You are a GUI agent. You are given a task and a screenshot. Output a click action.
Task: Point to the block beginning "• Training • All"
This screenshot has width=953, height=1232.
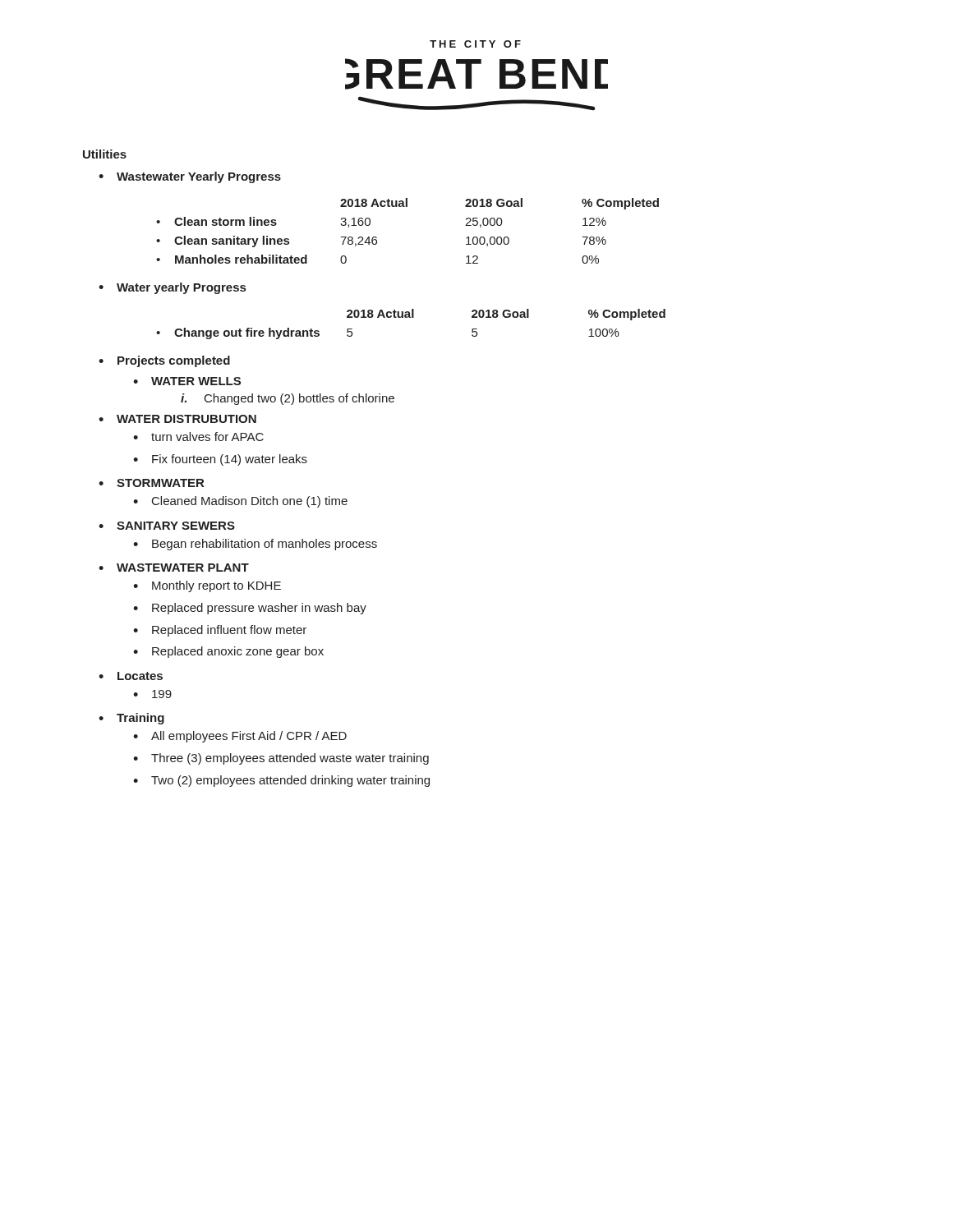tap(265, 750)
